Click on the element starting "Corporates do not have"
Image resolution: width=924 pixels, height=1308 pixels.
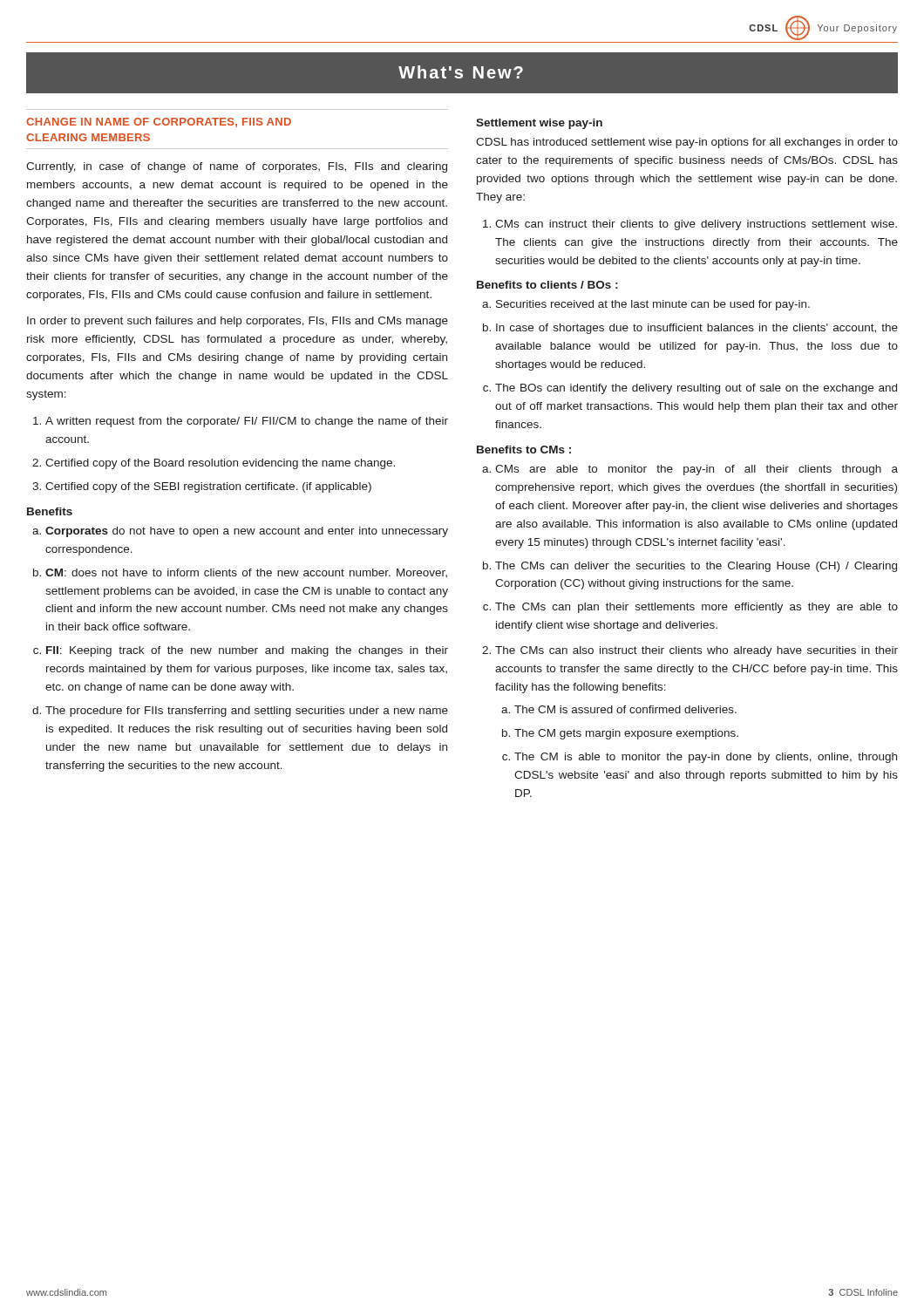[247, 540]
